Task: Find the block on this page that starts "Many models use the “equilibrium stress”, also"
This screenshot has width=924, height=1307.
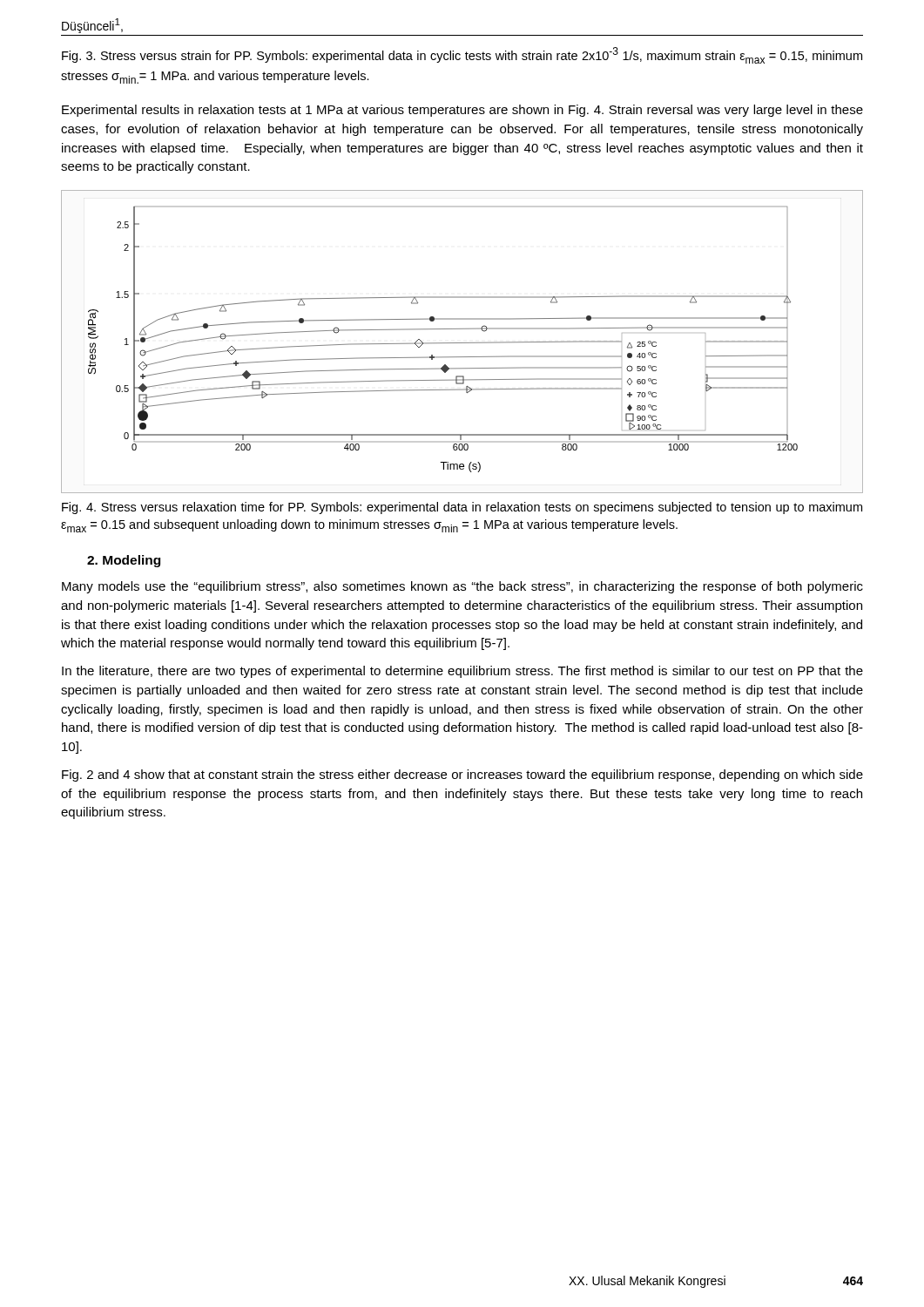Action: (x=462, y=615)
